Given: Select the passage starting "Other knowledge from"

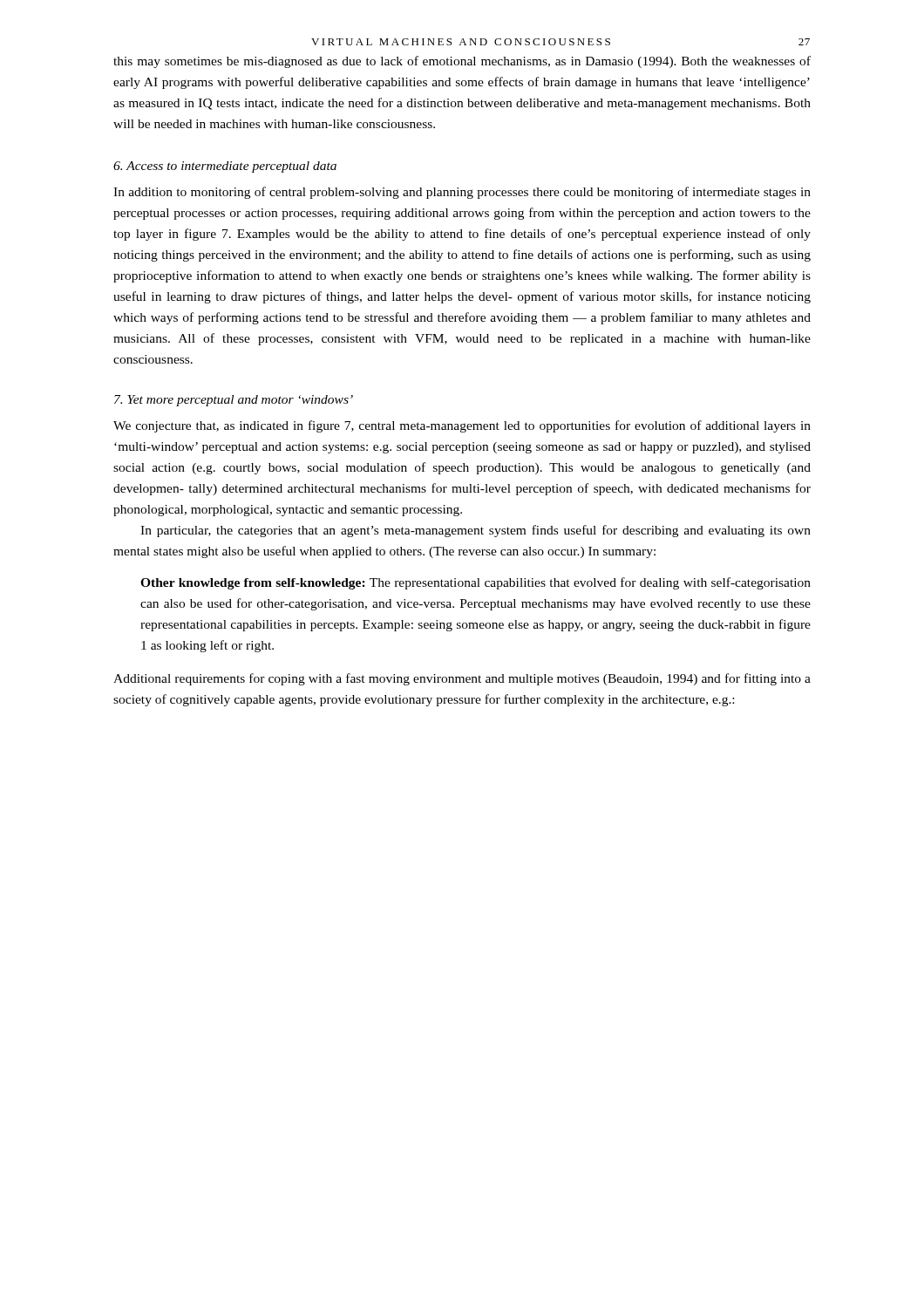Looking at the screenshot, I should pyautogui.click(x=476, y=614).
